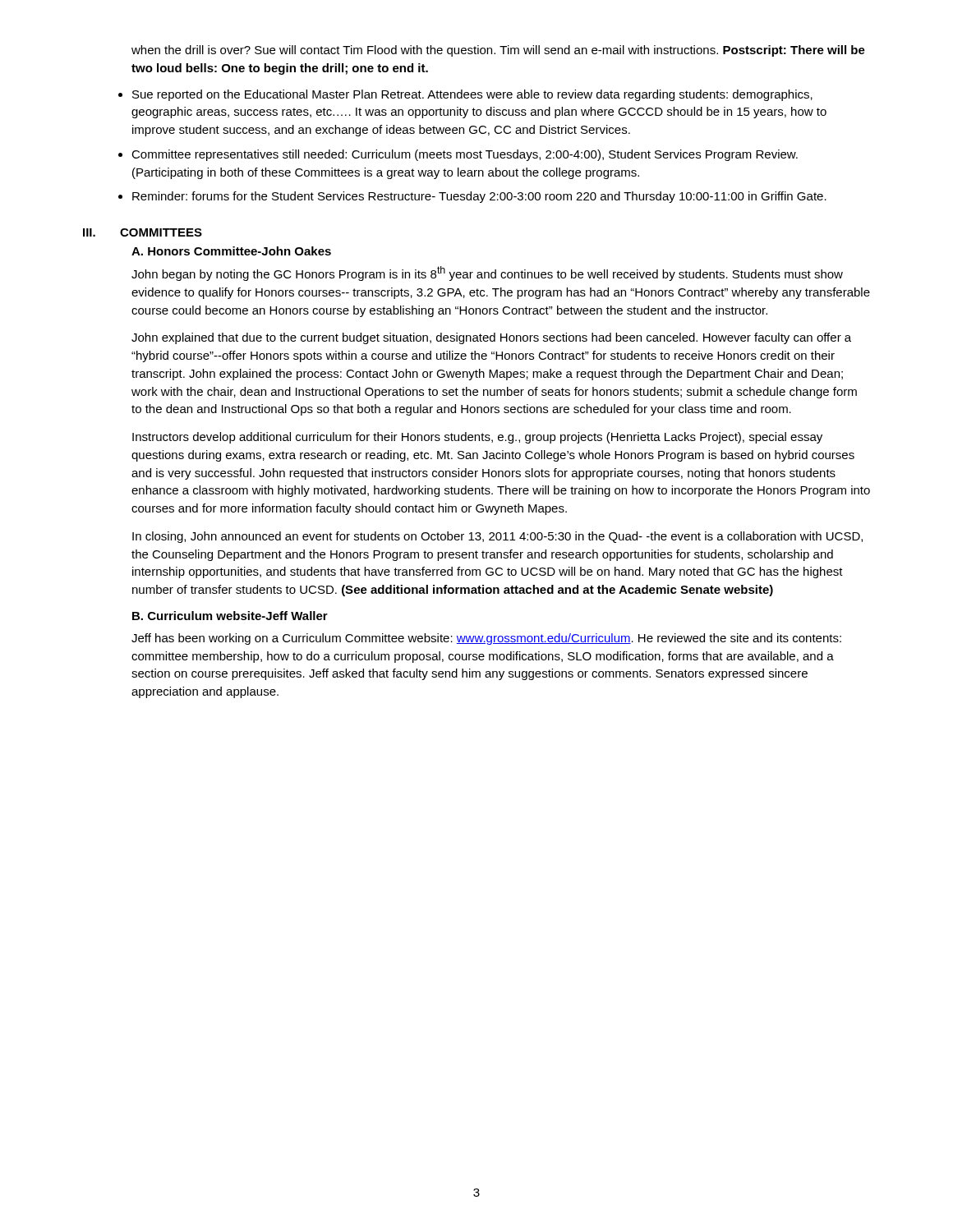Where is the section header that starts "A. Honors Committee-John"?
The height and width of the screenshot is (1232, 953).
[231, 251]
